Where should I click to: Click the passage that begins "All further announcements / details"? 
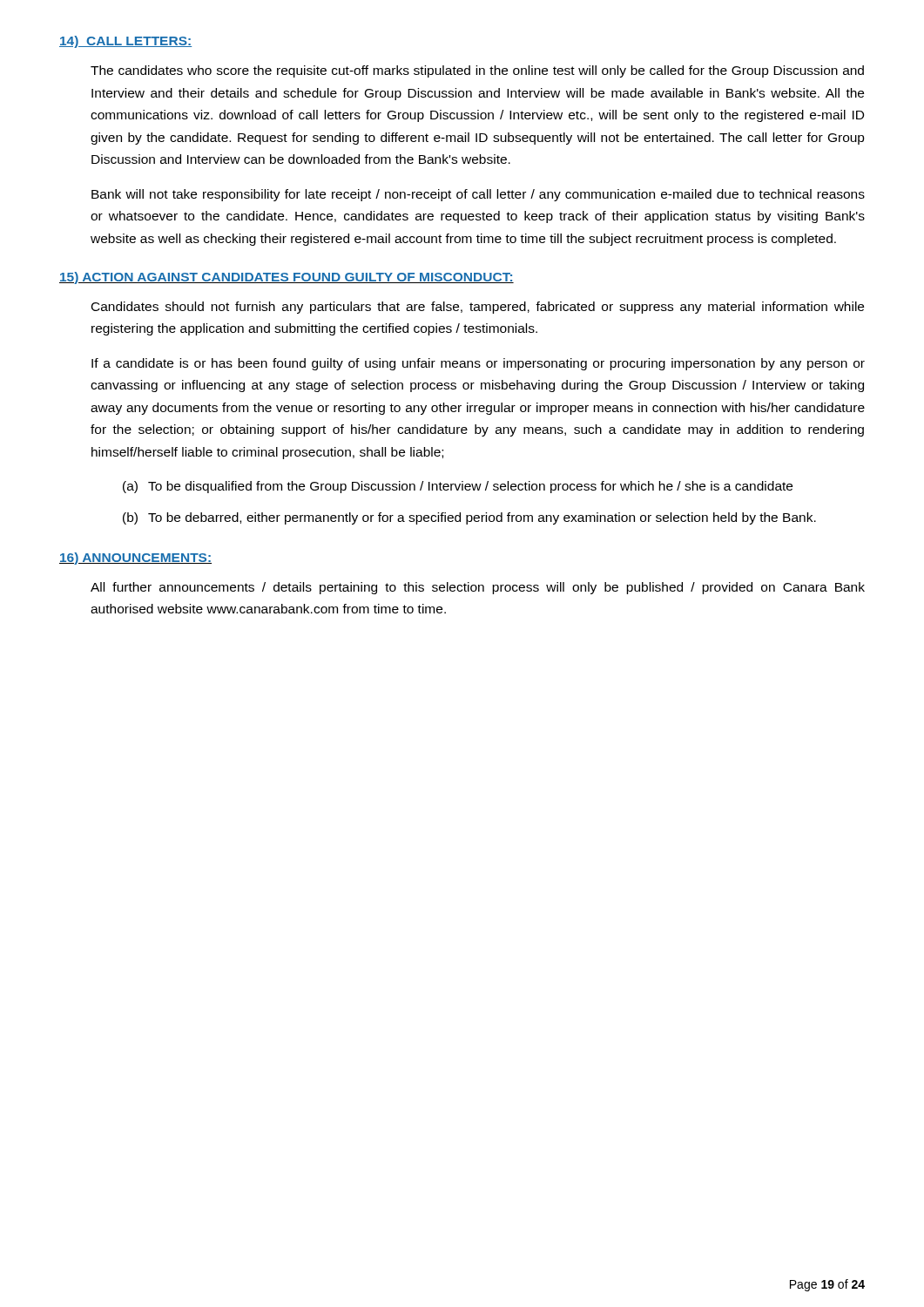tap(478, 598)
